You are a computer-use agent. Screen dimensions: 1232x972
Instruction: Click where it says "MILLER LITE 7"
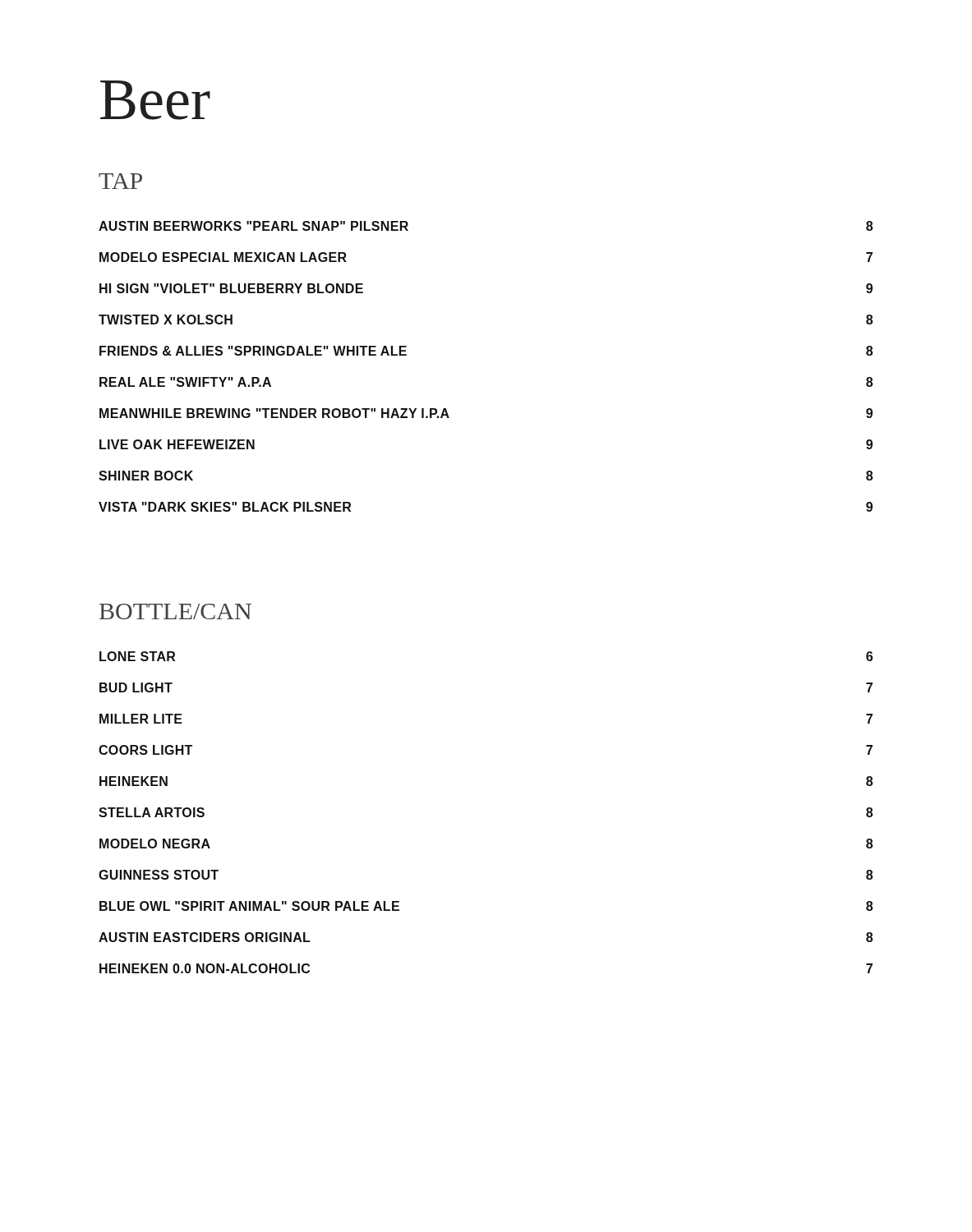[x=144, y=719]
